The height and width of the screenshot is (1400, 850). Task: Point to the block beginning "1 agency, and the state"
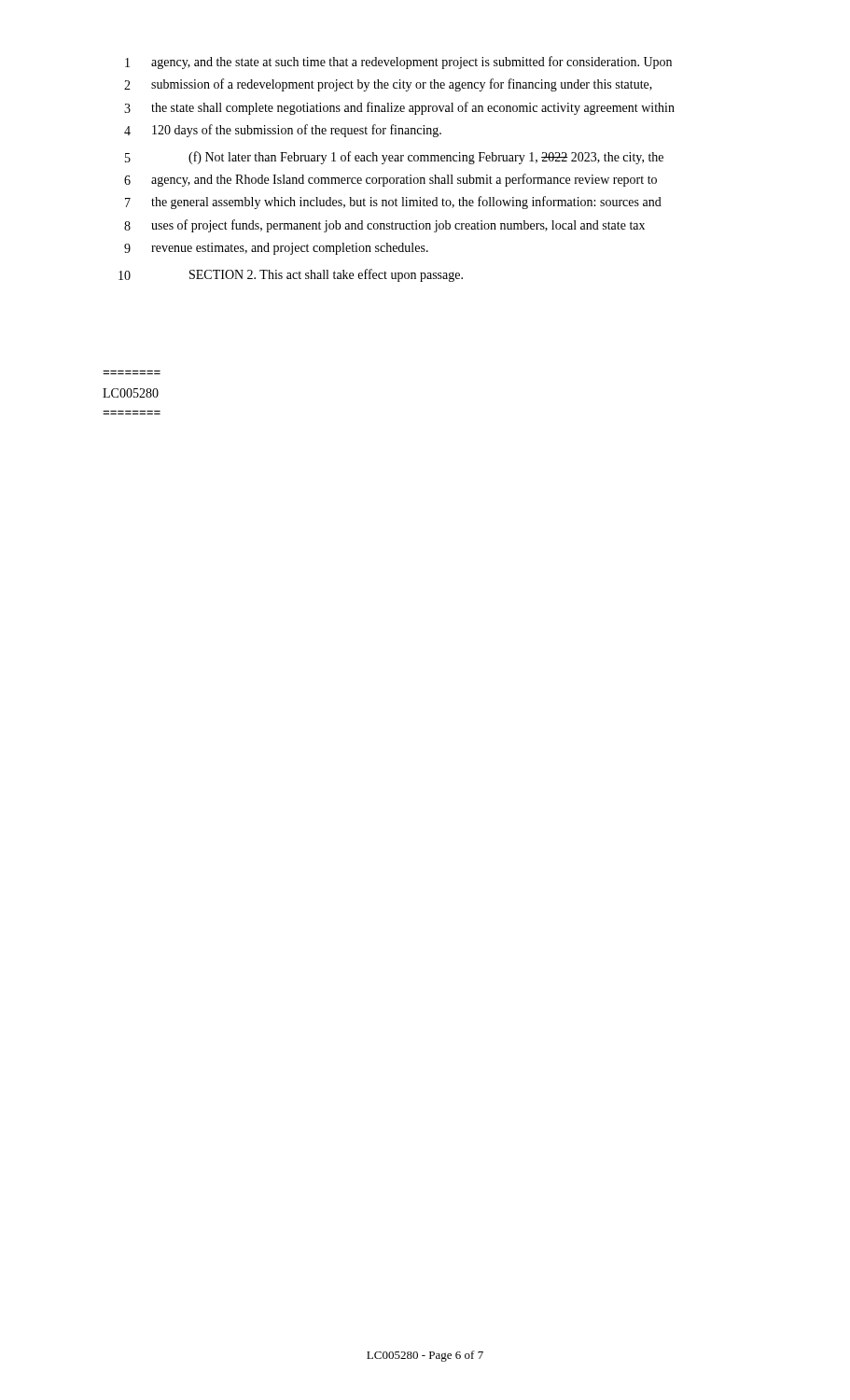pos(439,63)
